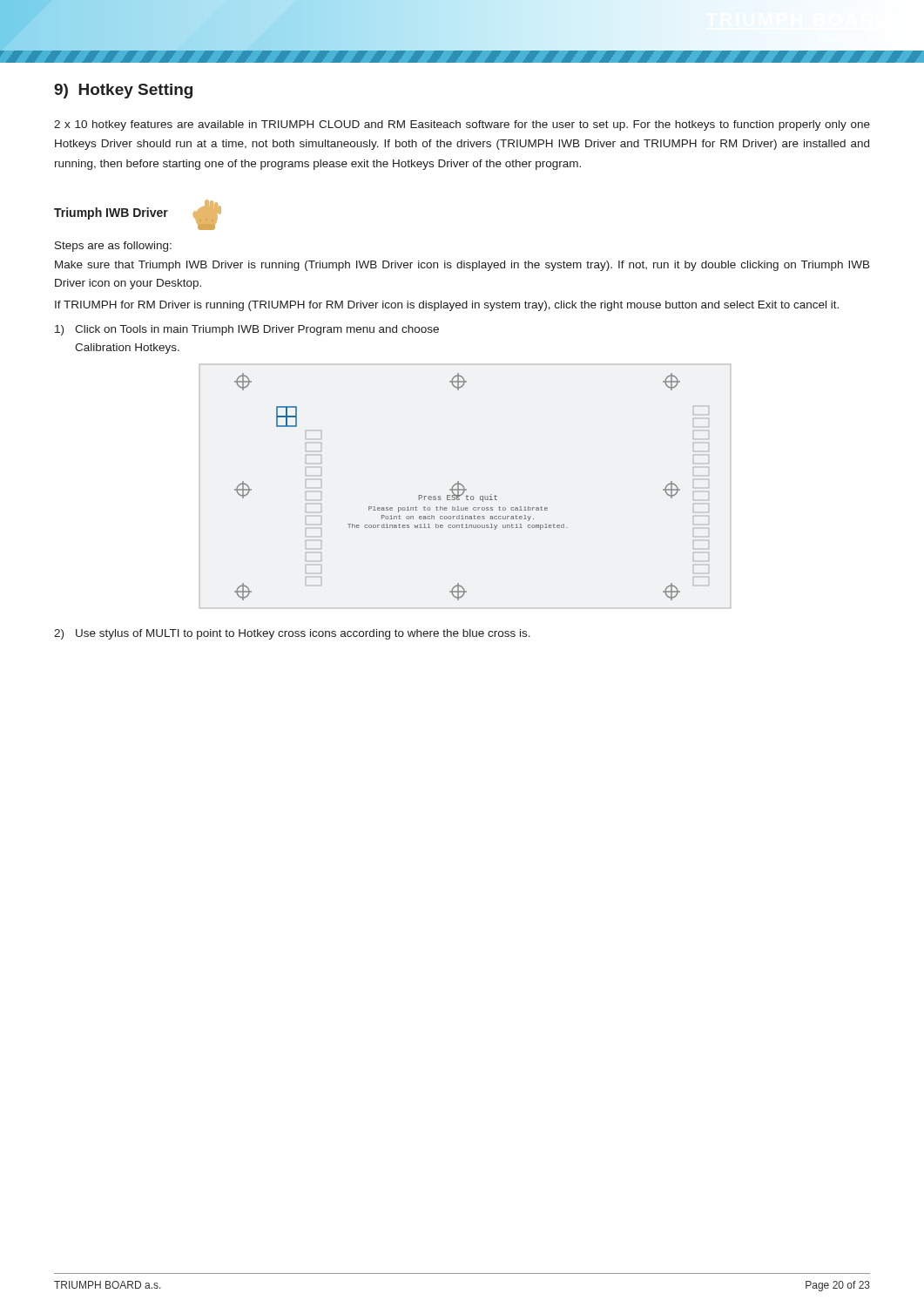Screen dimensions: 1307x924
Task: Locate the text "Triumph IWB Driver"
Action: coord(111,213)
